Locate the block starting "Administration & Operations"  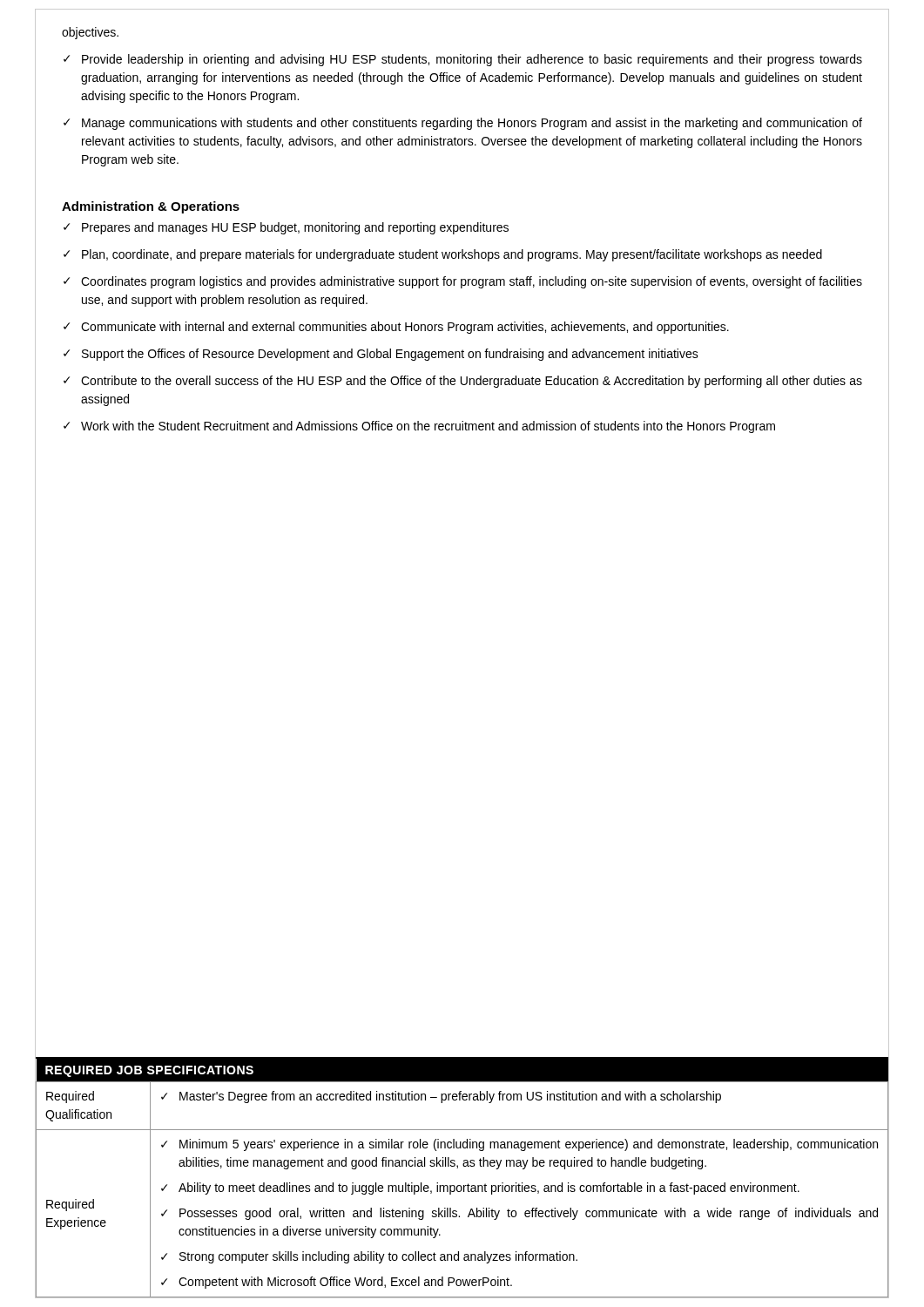tap(151, 206)
